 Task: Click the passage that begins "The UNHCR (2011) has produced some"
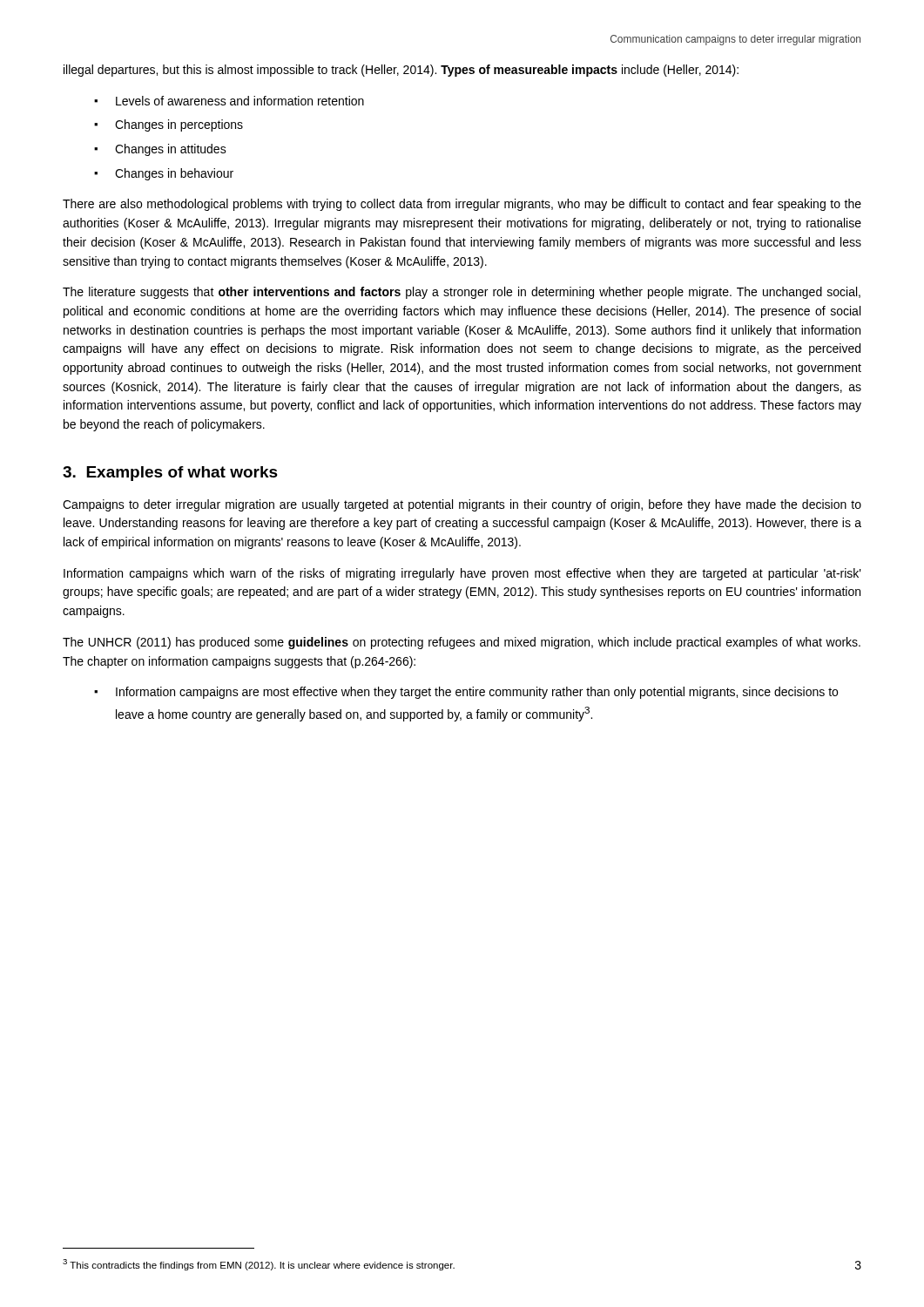[462, 652]
